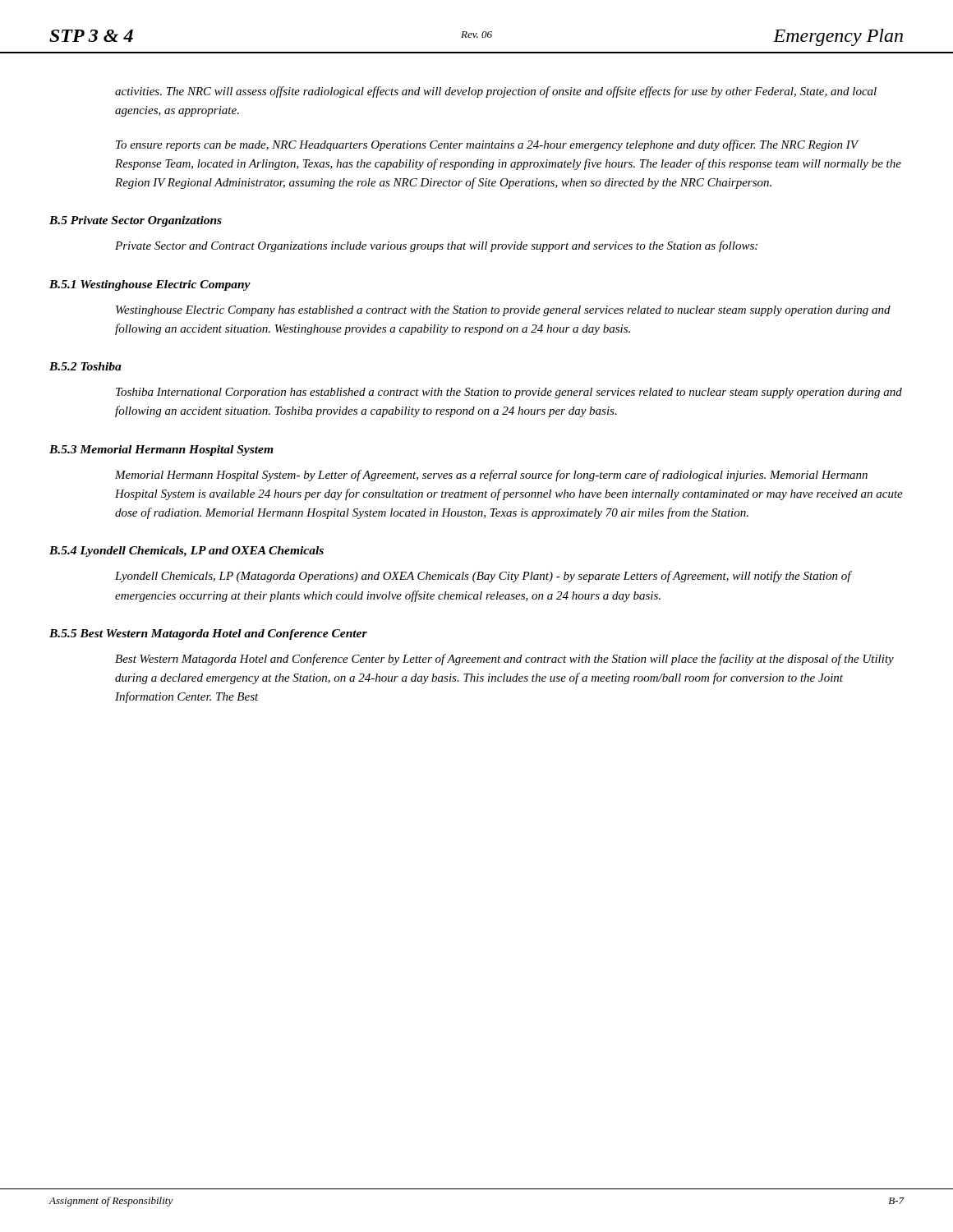Image resolution: width=953 pixels, height=1232 pixels.
Task: Click on the passage starting "B.5.5 Best Western Matagorda Hotel and Conference Center"
Action: [x=208, y=633]
